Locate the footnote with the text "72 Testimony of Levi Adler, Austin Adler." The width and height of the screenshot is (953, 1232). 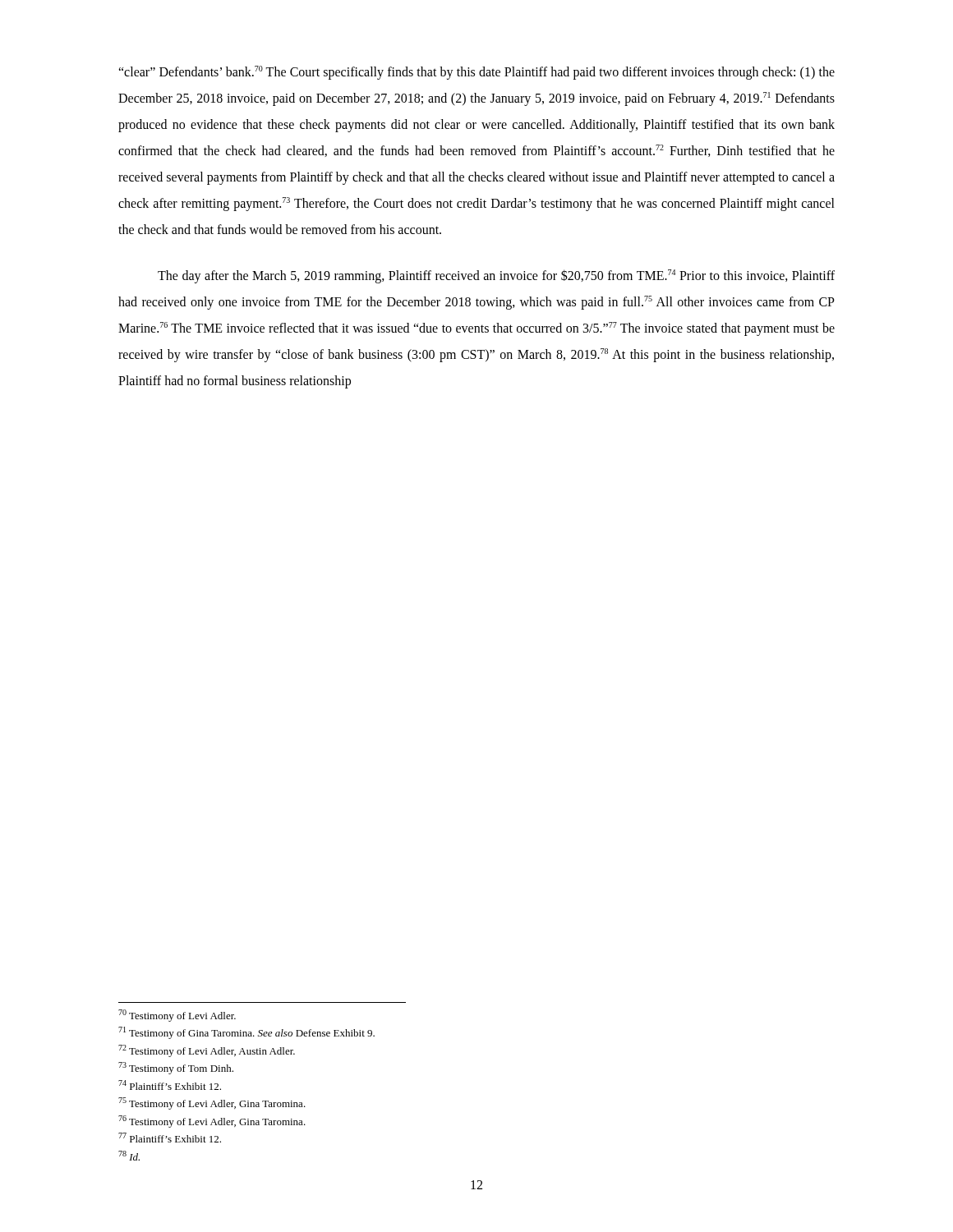pos(207,1050)
